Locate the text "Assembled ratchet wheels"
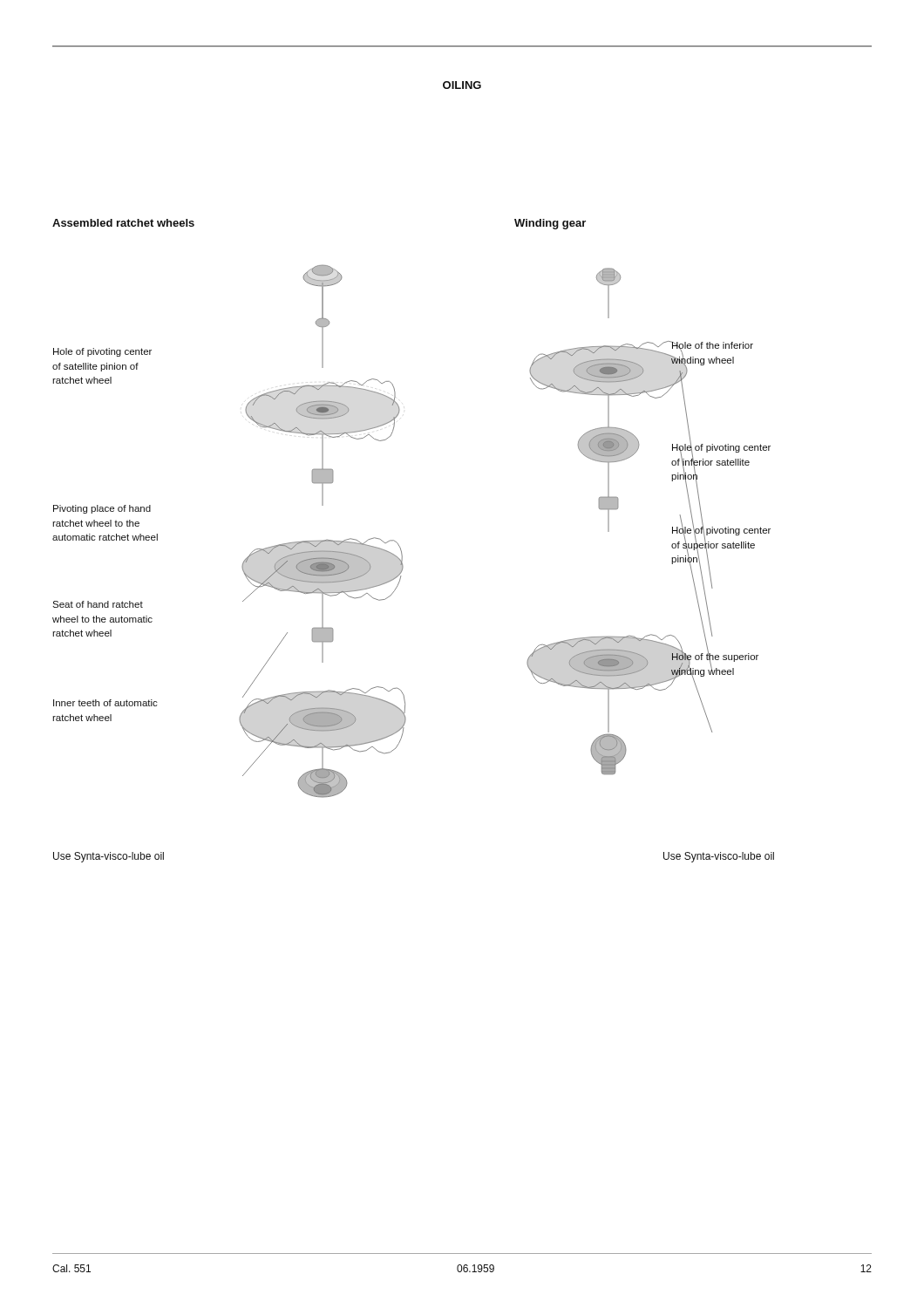The image size is (924, 1308). click(123, 223)
